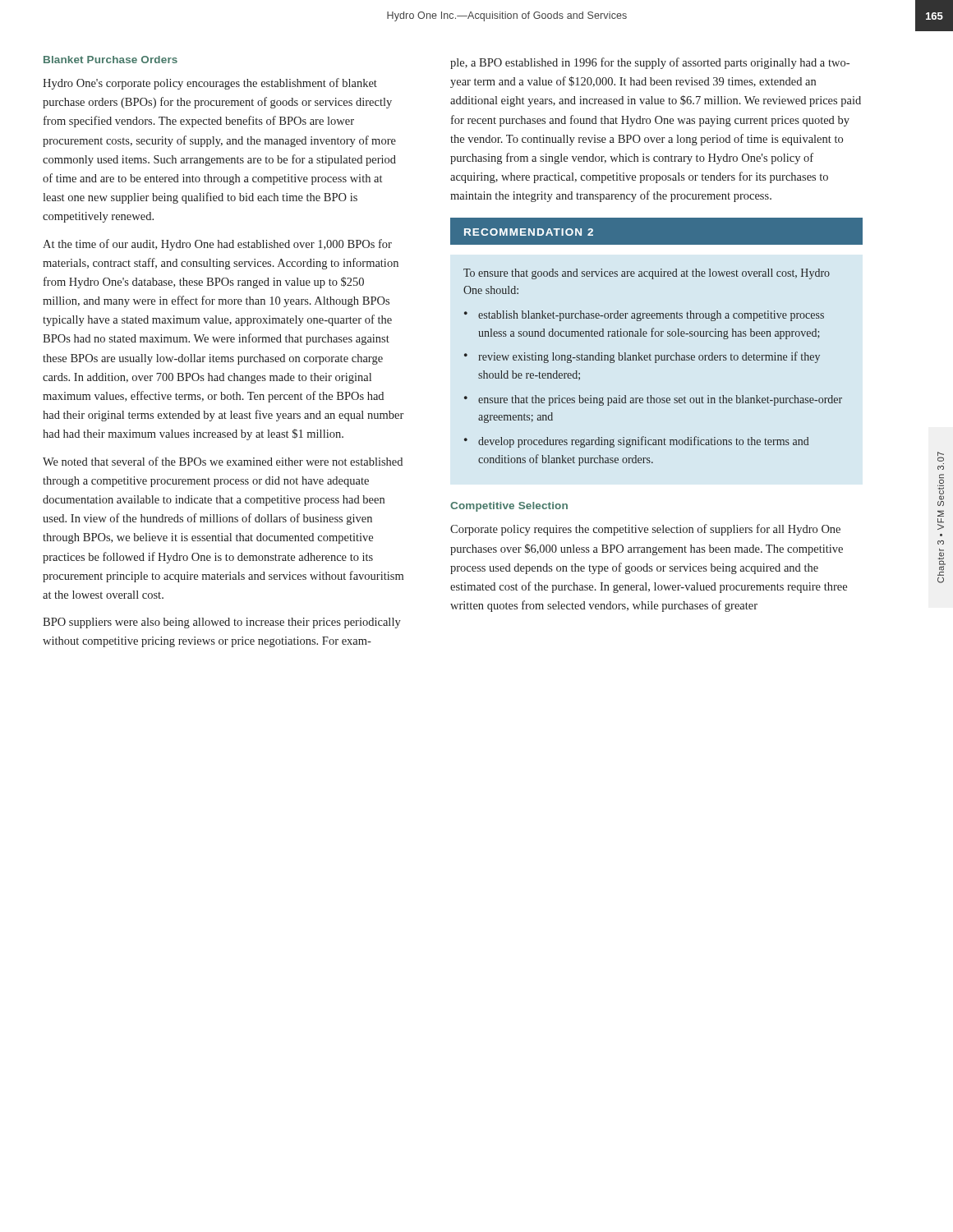This screenshot has width=953, height=1232.
Task: Point to the block beginning "Hydro One's corporate"
Action: coord(223,150)
